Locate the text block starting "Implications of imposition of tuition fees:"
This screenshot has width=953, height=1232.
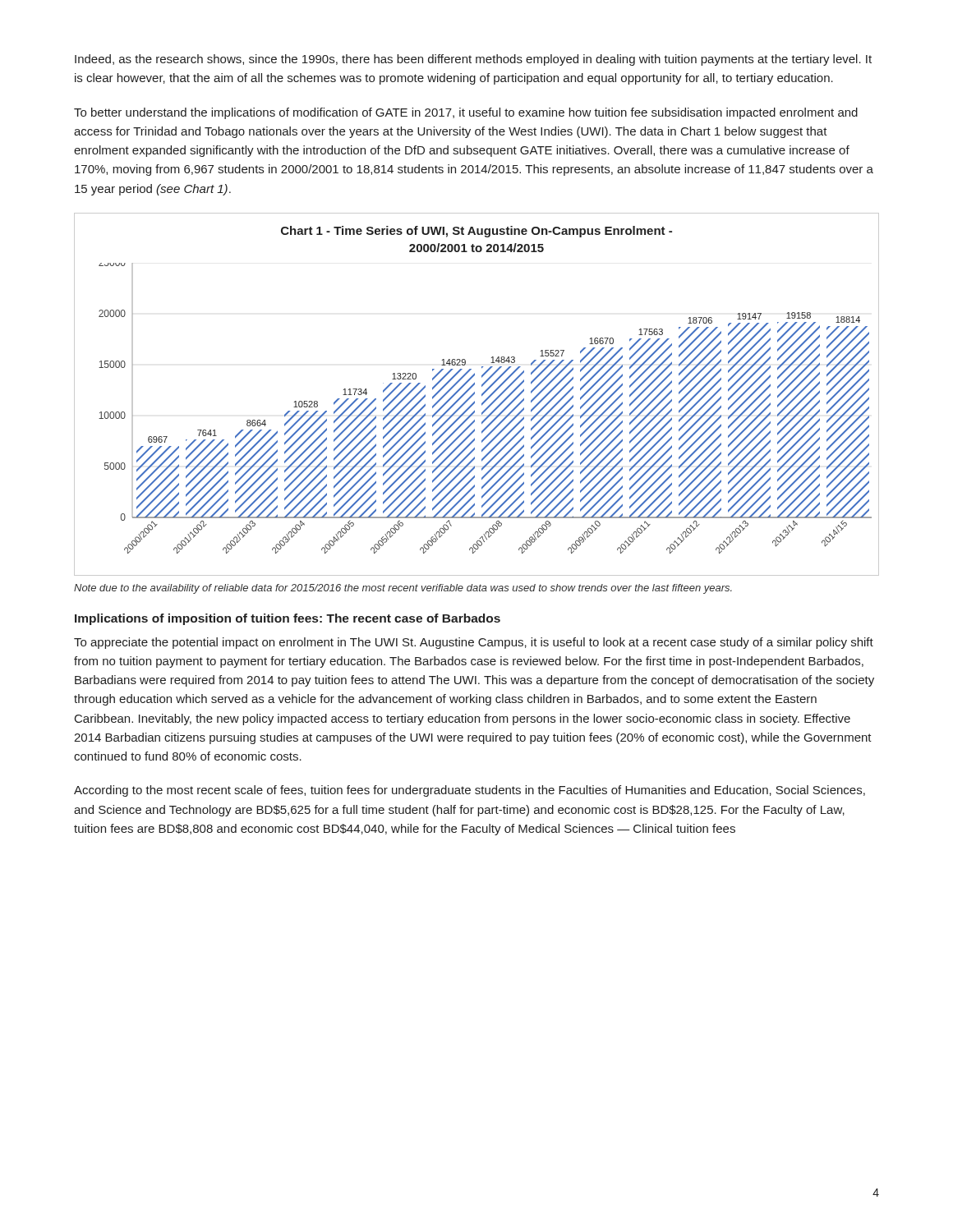(x=287, y=618)
